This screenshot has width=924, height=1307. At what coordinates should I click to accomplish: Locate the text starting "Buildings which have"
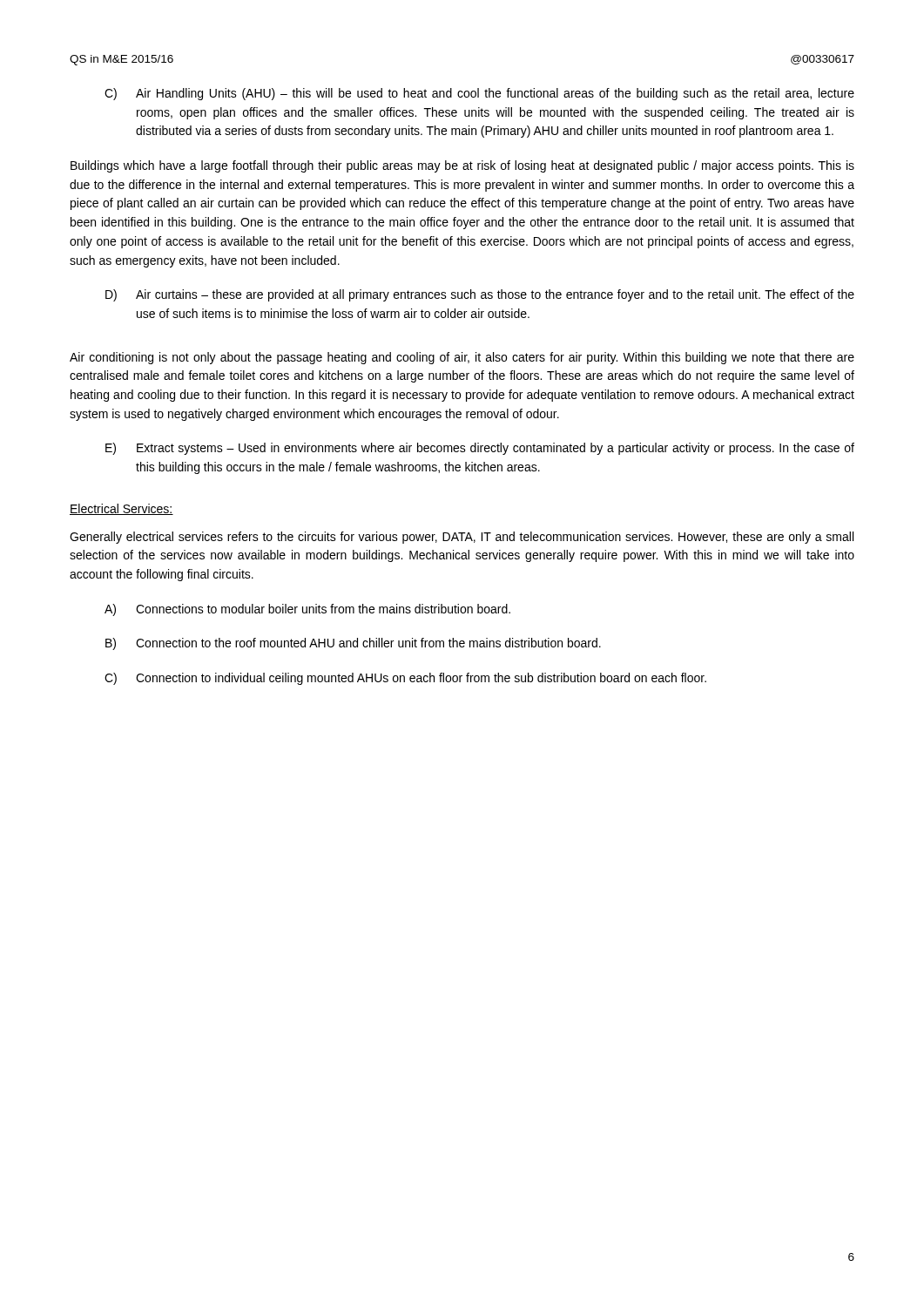(x=462, y=213)
